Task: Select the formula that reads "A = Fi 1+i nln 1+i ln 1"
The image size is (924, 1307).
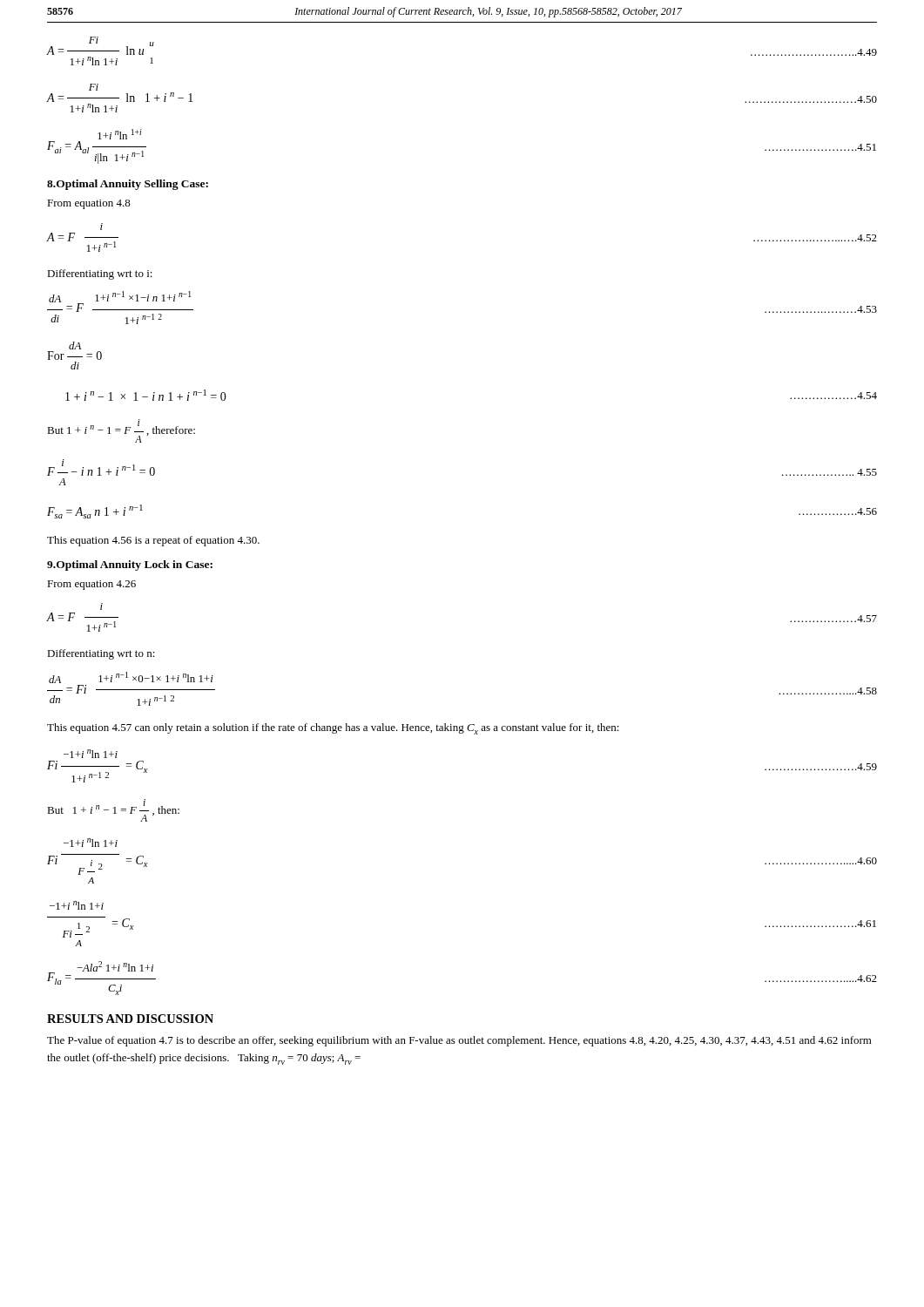Action: tap(94, 87)
